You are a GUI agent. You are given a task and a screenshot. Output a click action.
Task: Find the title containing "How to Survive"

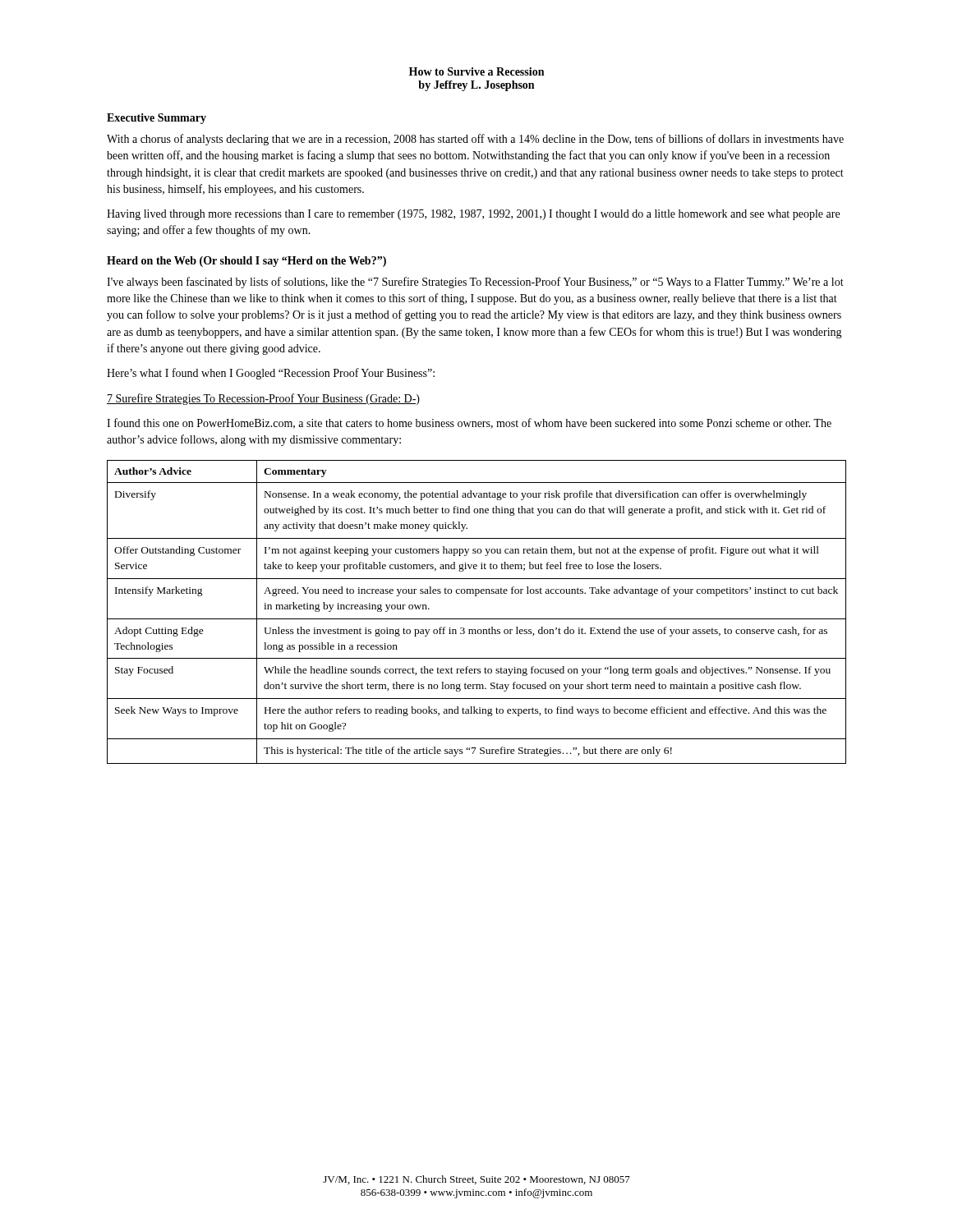476,79
